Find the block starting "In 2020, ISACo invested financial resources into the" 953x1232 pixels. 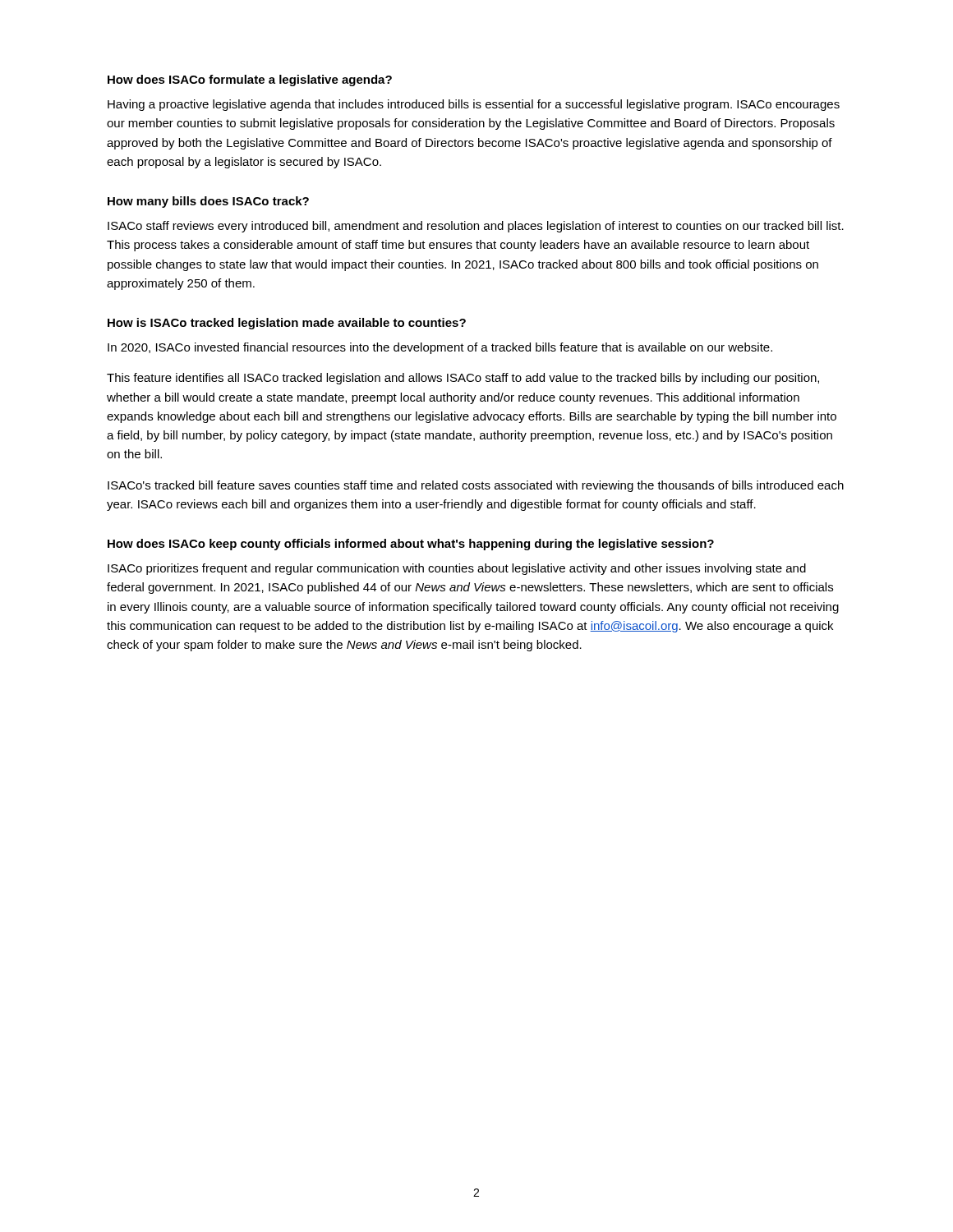click(x=440, y=347)
